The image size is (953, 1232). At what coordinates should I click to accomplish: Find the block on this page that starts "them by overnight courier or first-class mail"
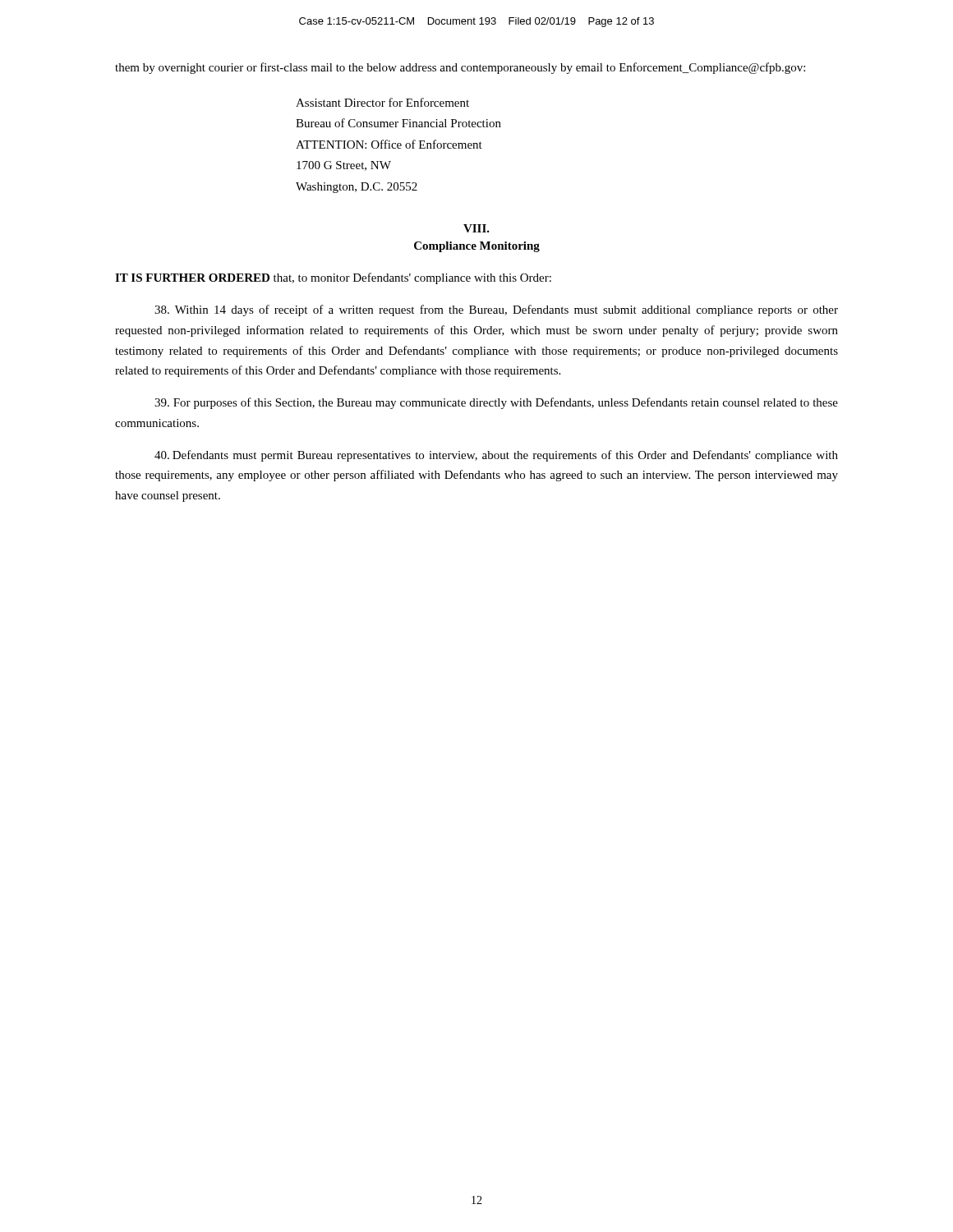(x=461, y=67)
